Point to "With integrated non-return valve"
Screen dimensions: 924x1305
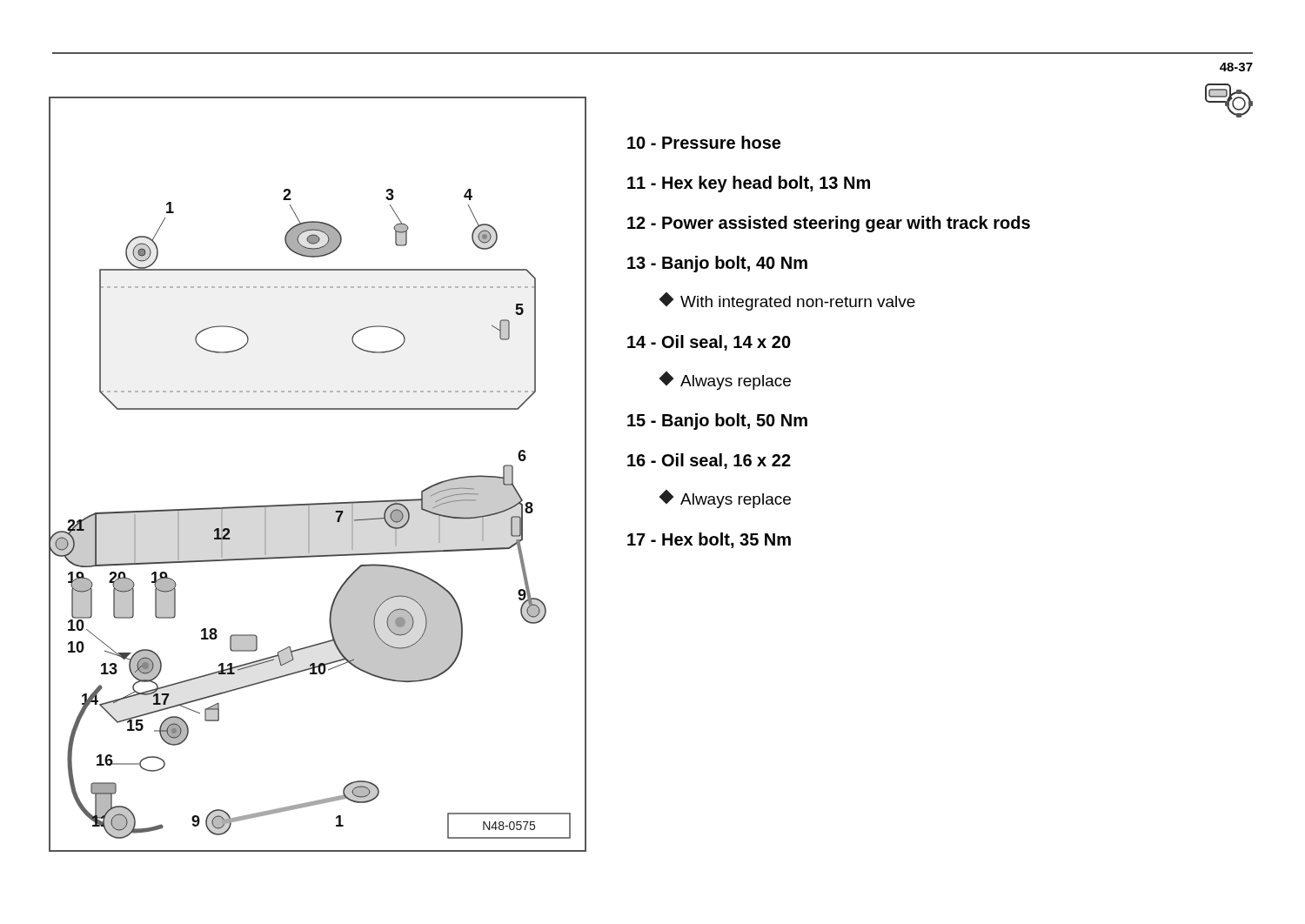point(788,302)
